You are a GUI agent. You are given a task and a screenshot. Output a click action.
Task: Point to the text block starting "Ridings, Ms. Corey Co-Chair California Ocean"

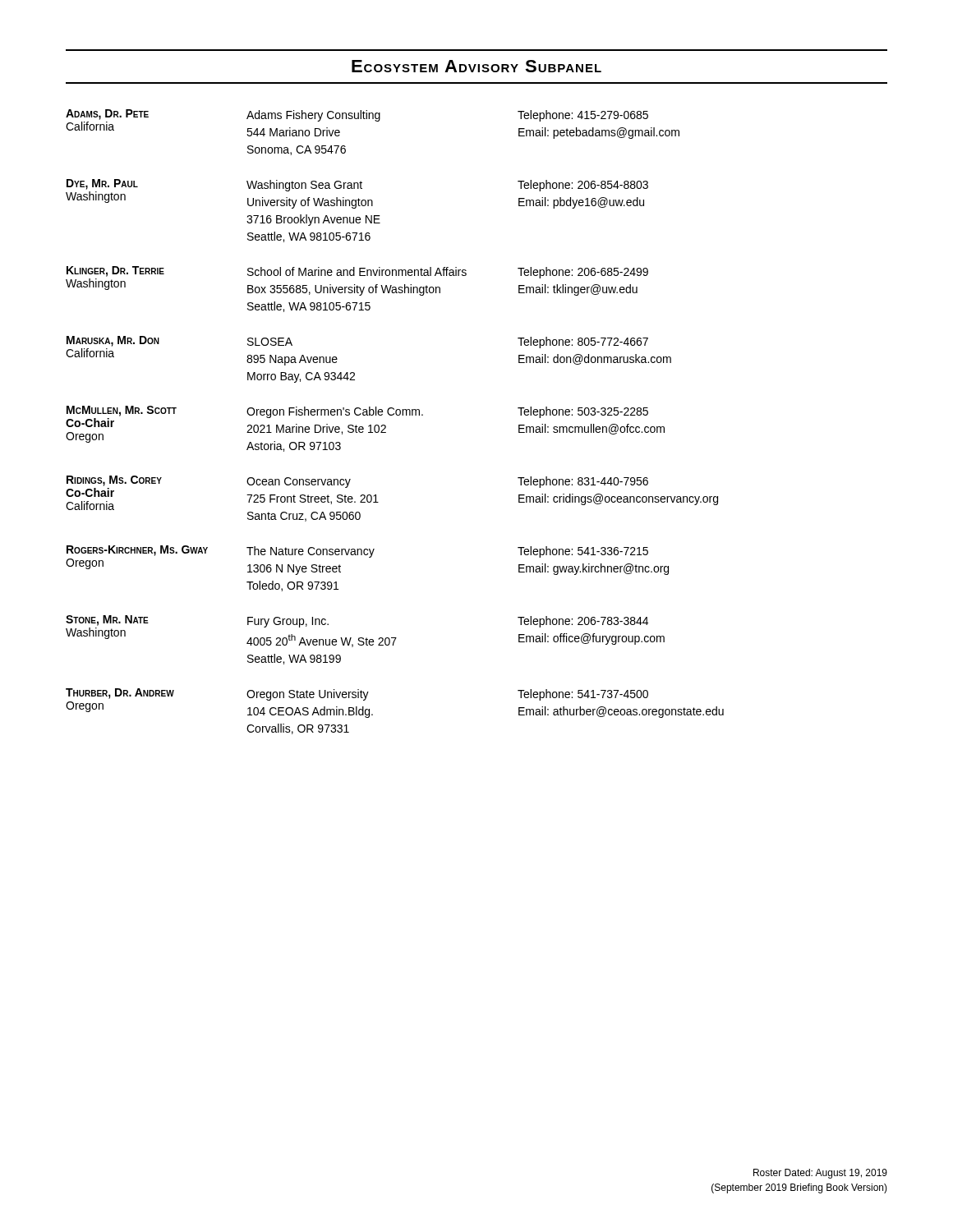tap(92, 494)
